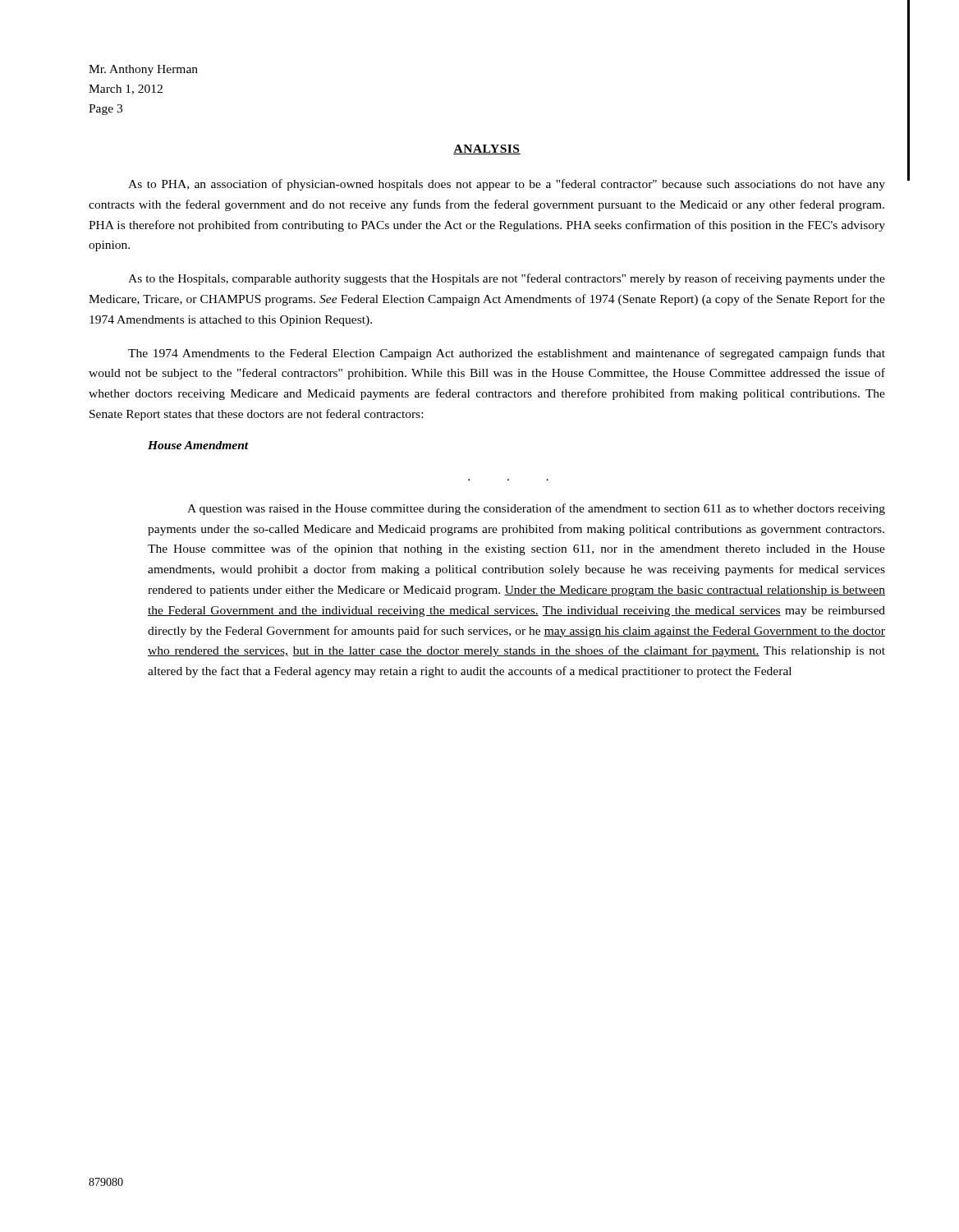Find the text block with the text "The 1974 Amendments to the Federal Election Campaign"
This screenshot has width=959, height=1232.
pos(487,383)
